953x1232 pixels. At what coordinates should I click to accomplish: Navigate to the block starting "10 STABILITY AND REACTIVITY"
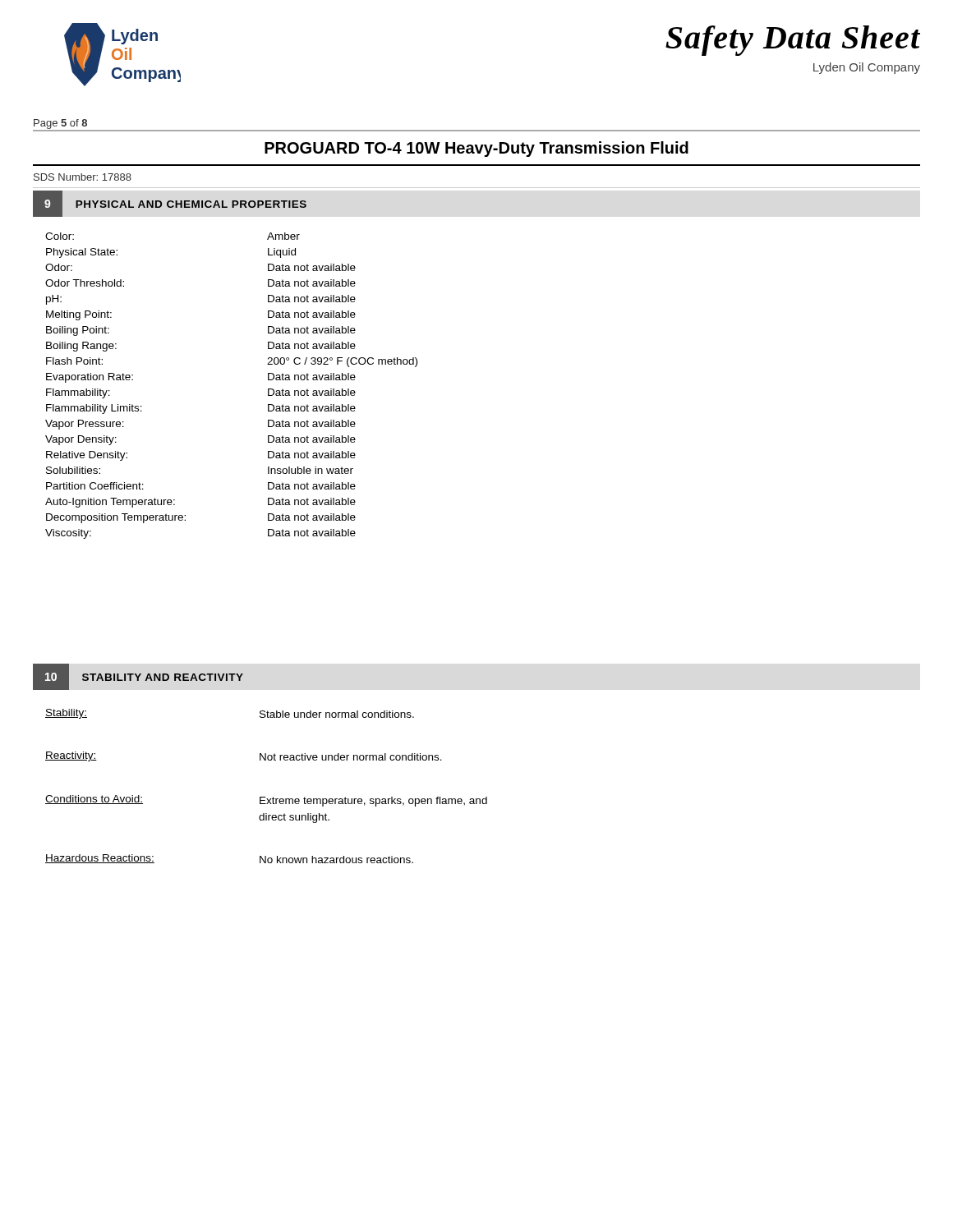(x=138, y=677)
